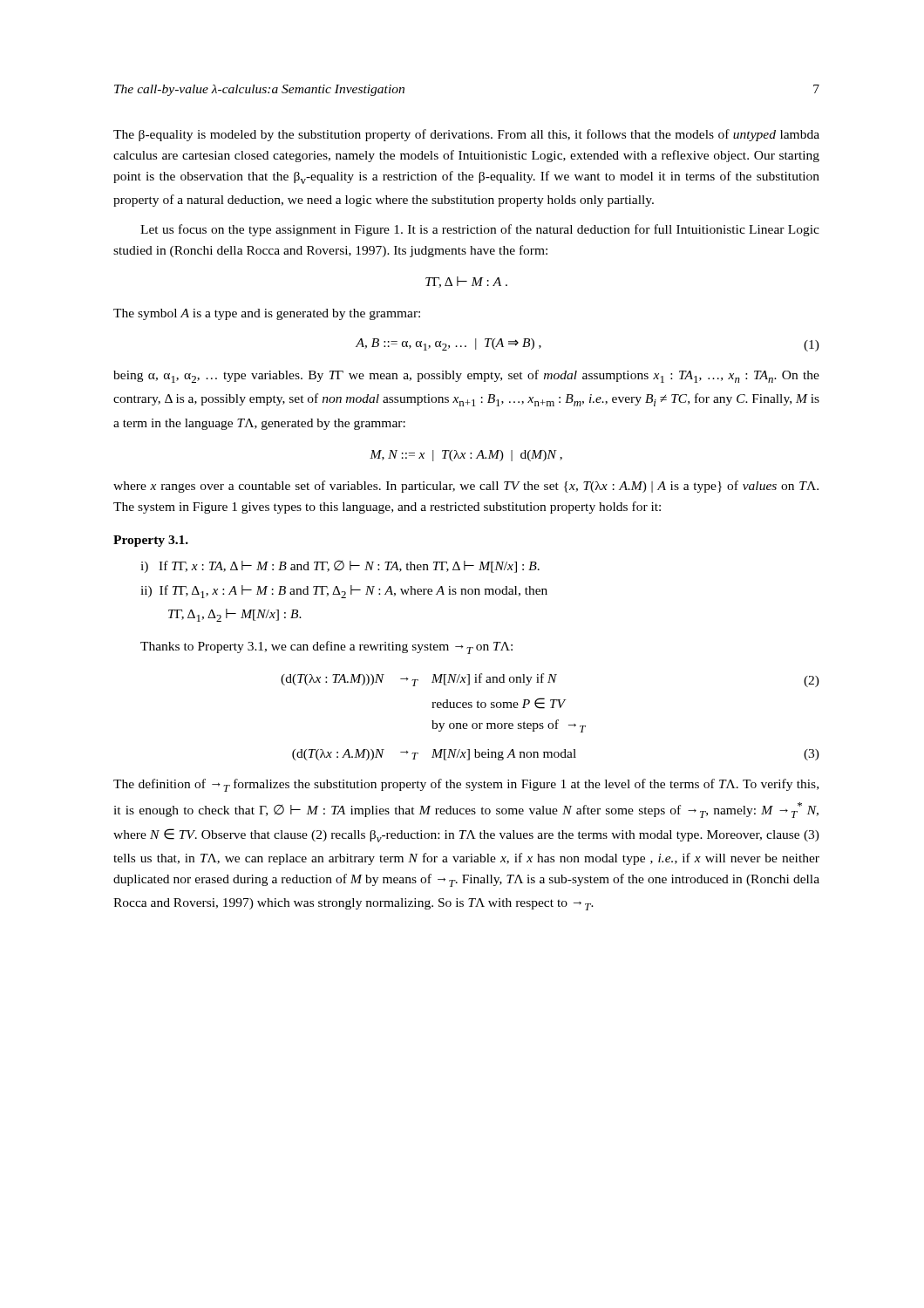The image size is (924, 1308).
Task: Click on the formula containing "TΓ, Δ ⊢"
Action: (466, 281)
